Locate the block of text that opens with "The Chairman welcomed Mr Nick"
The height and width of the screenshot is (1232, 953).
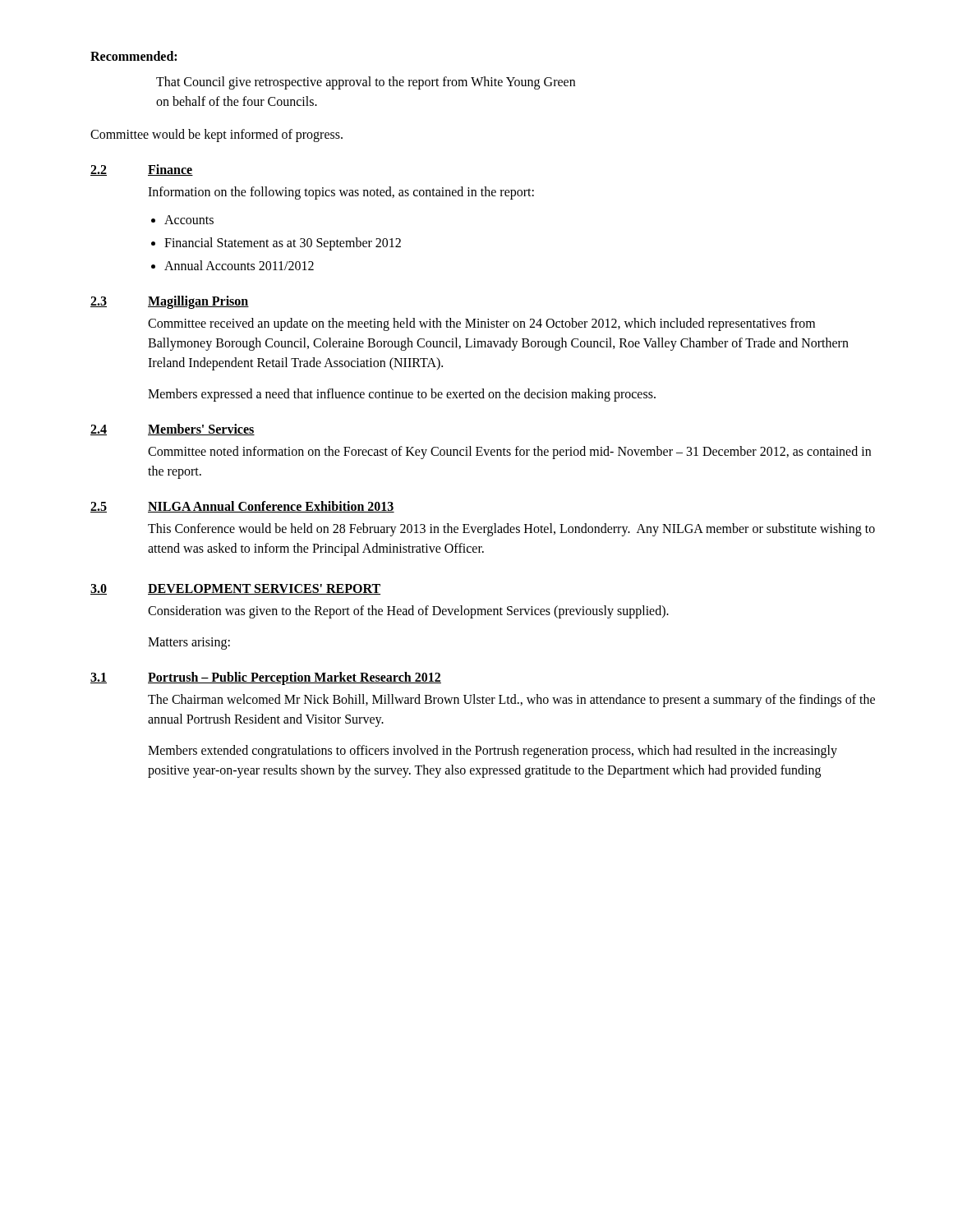pos(512,709)
